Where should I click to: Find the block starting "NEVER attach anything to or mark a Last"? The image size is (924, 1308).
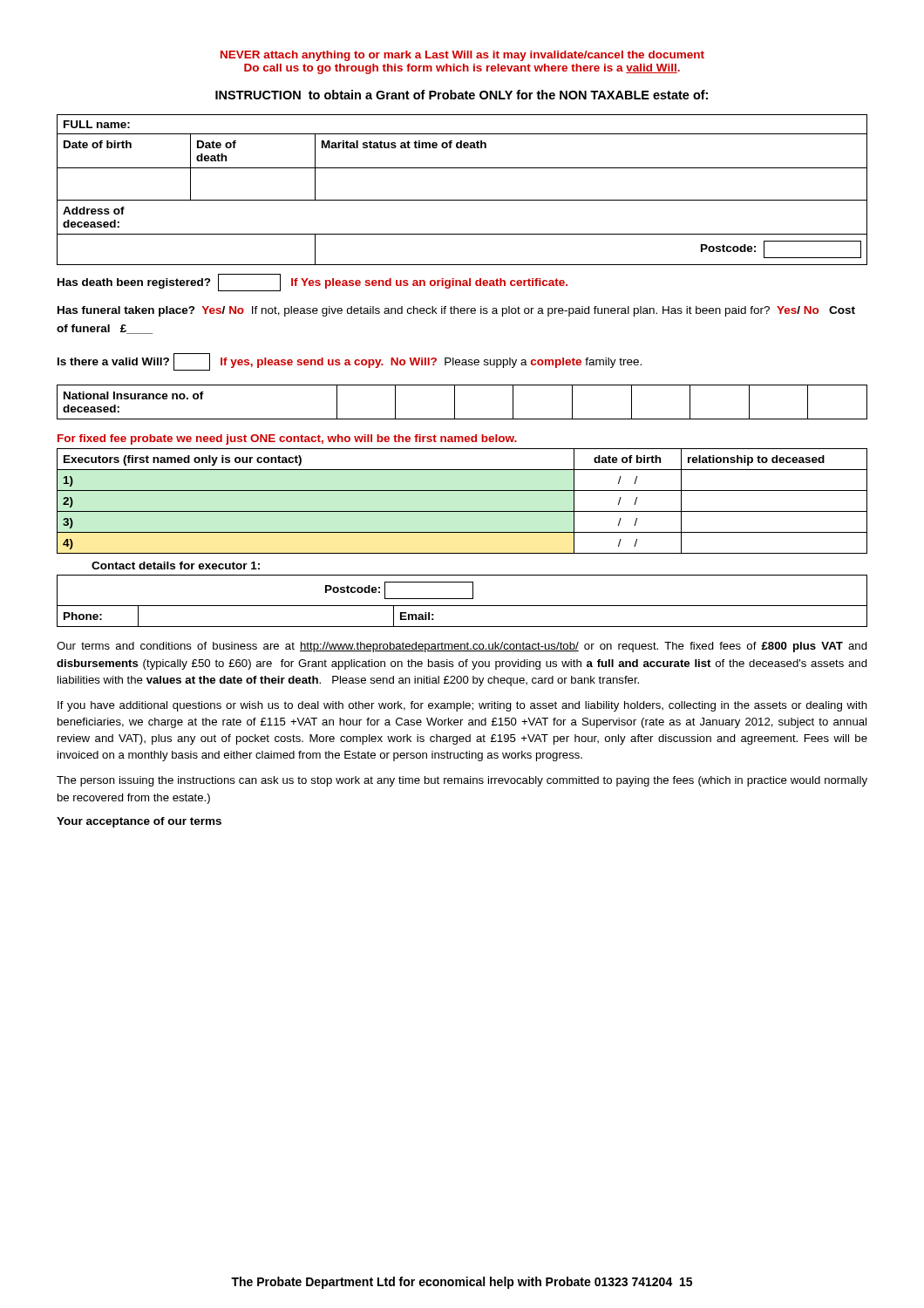coord(462,61)
